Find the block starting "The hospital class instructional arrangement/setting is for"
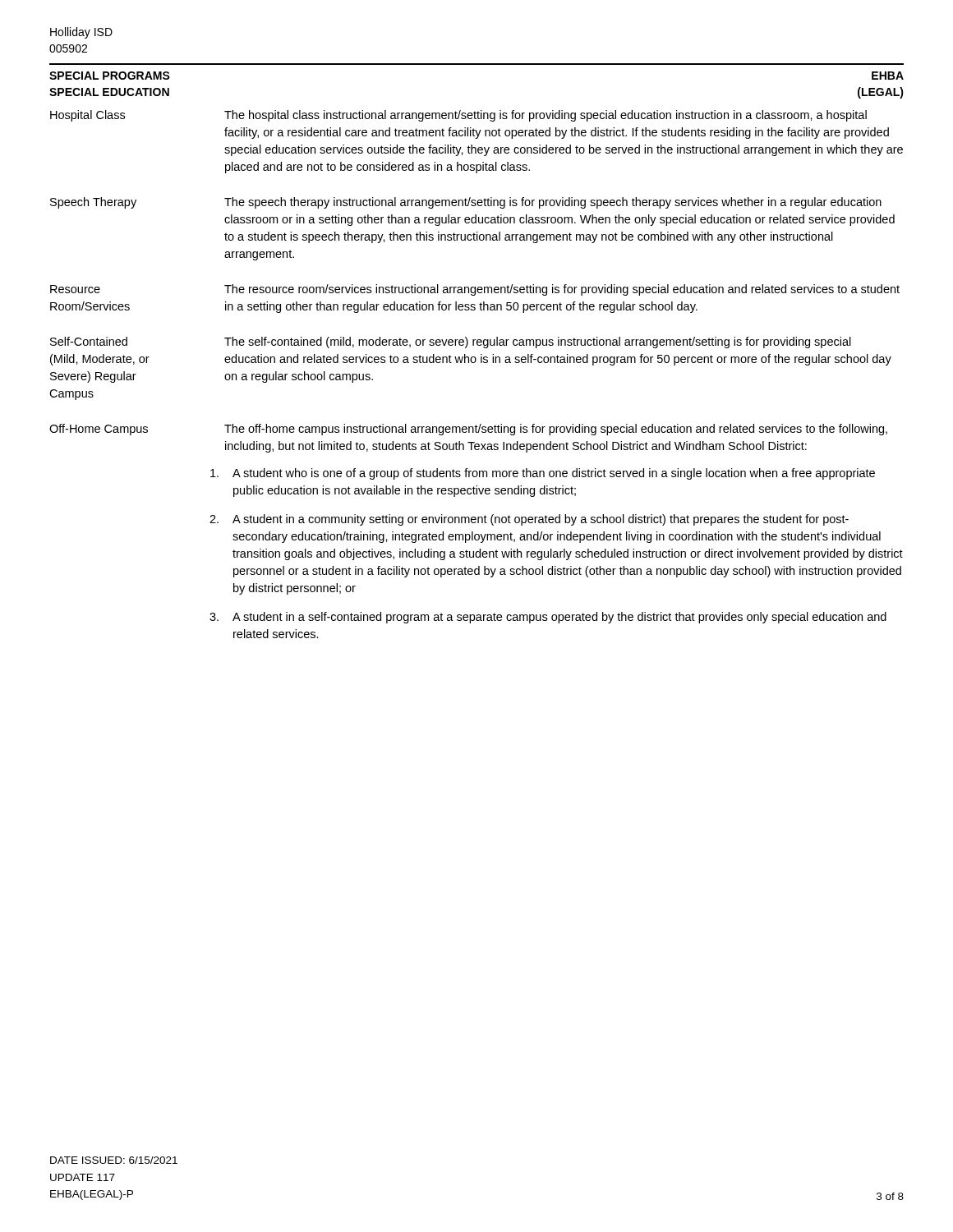 click(564, 141)
